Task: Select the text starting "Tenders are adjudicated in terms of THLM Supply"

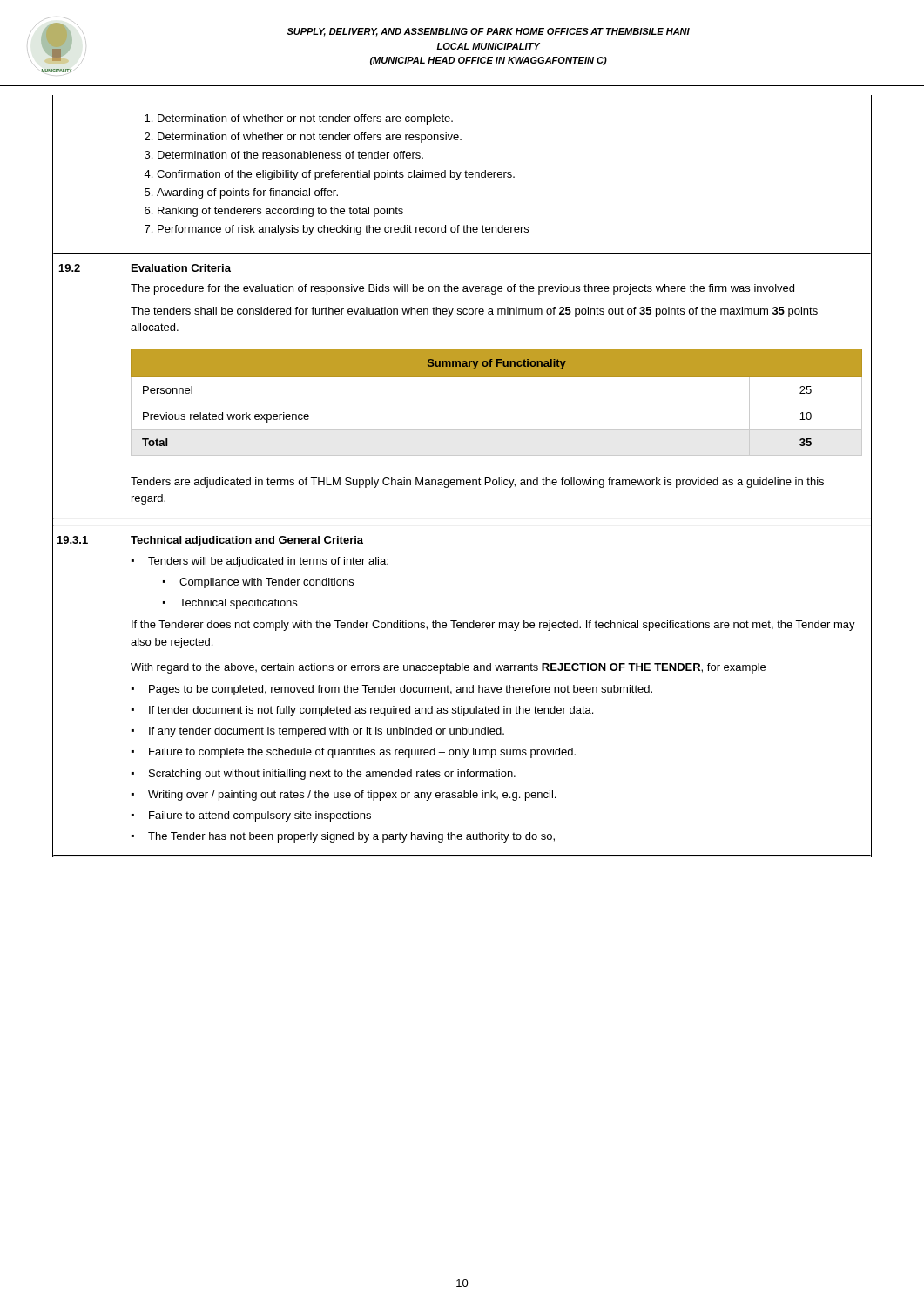Action: 477,490
